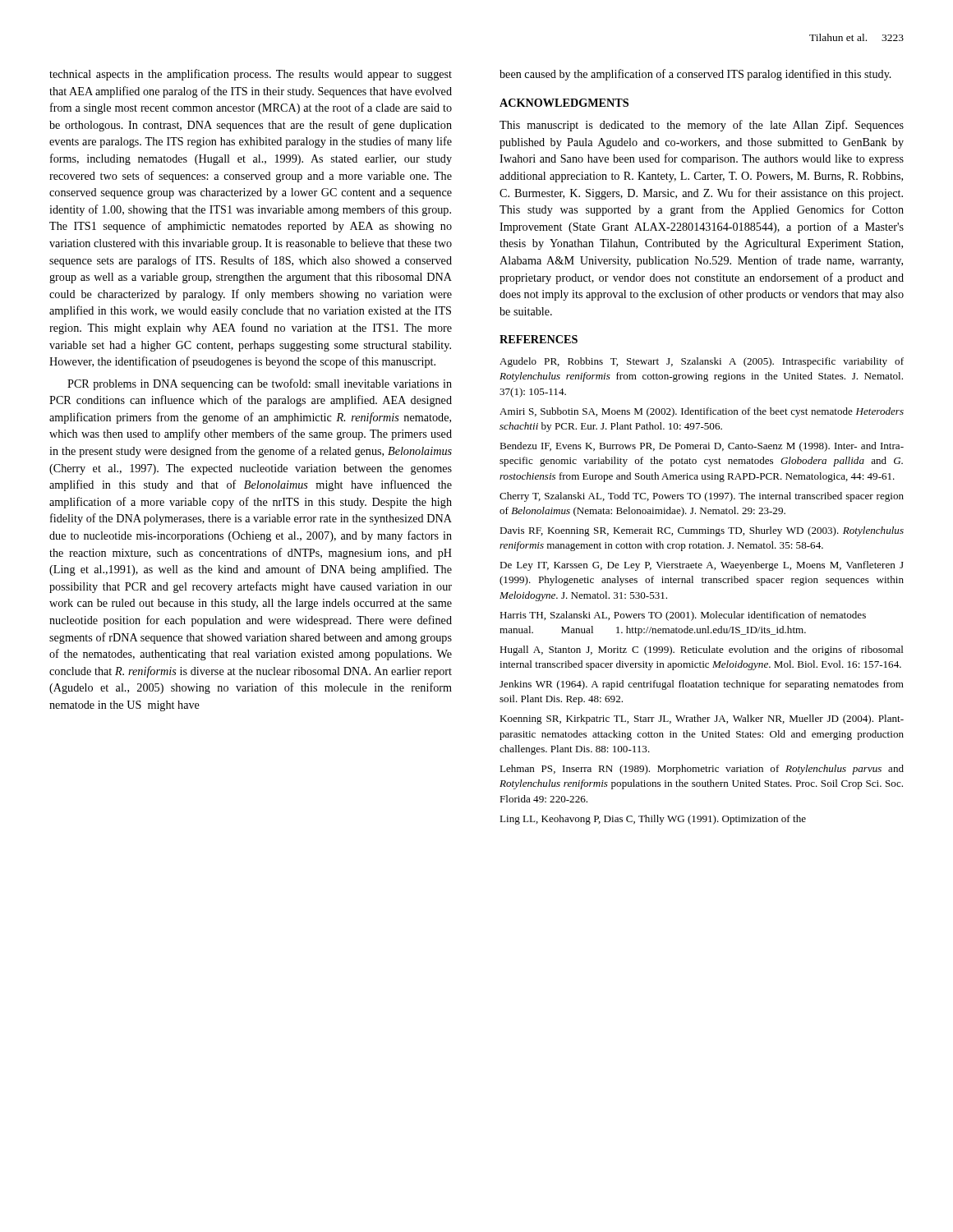The height and width of the screenshot is (1232, 953).
Task: Select the text block starting "Agudelo PR, Robbins T,"
Action: [702, 376]
